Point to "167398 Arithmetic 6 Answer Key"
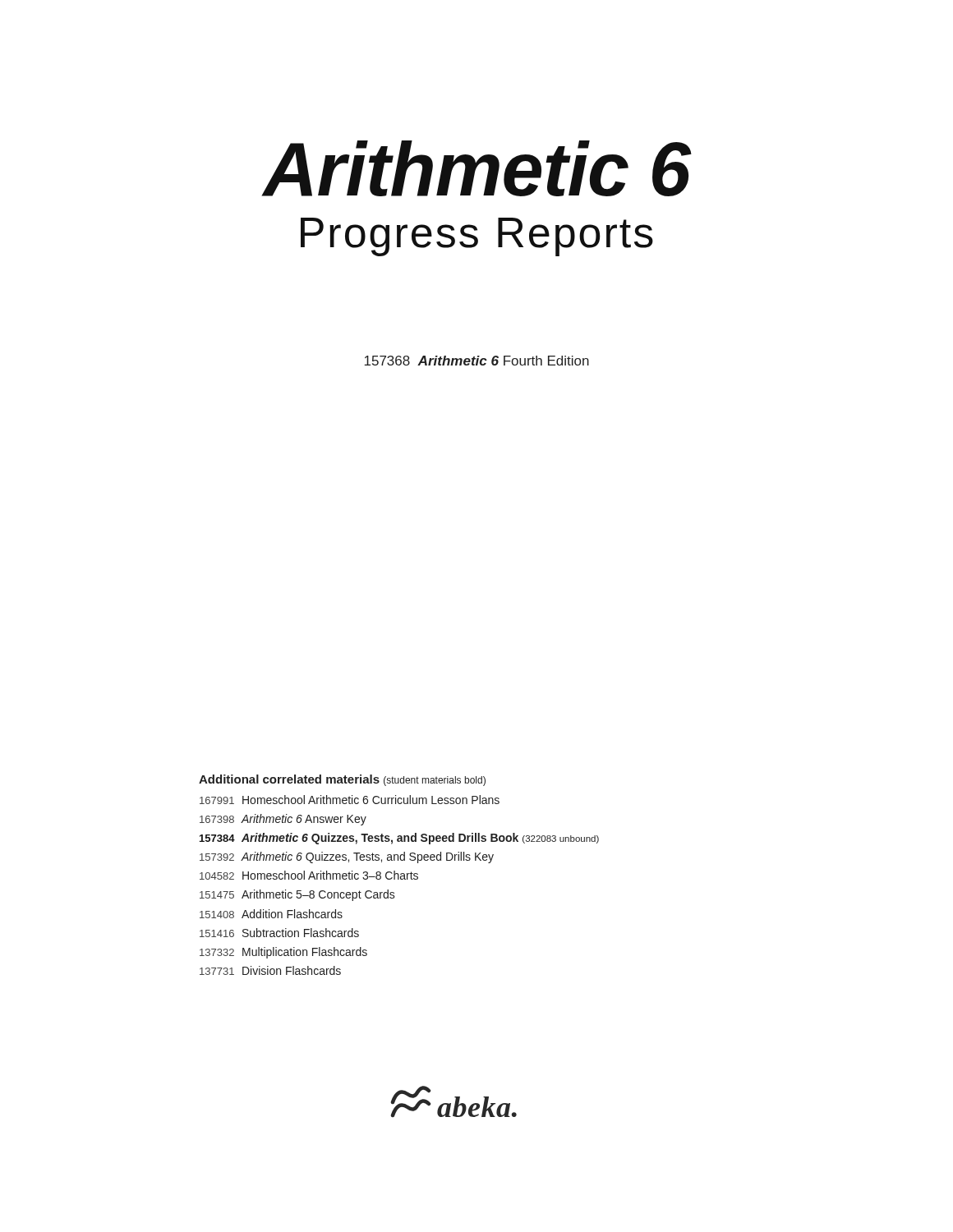953x1232 pixels. click(x=283, y=819)
